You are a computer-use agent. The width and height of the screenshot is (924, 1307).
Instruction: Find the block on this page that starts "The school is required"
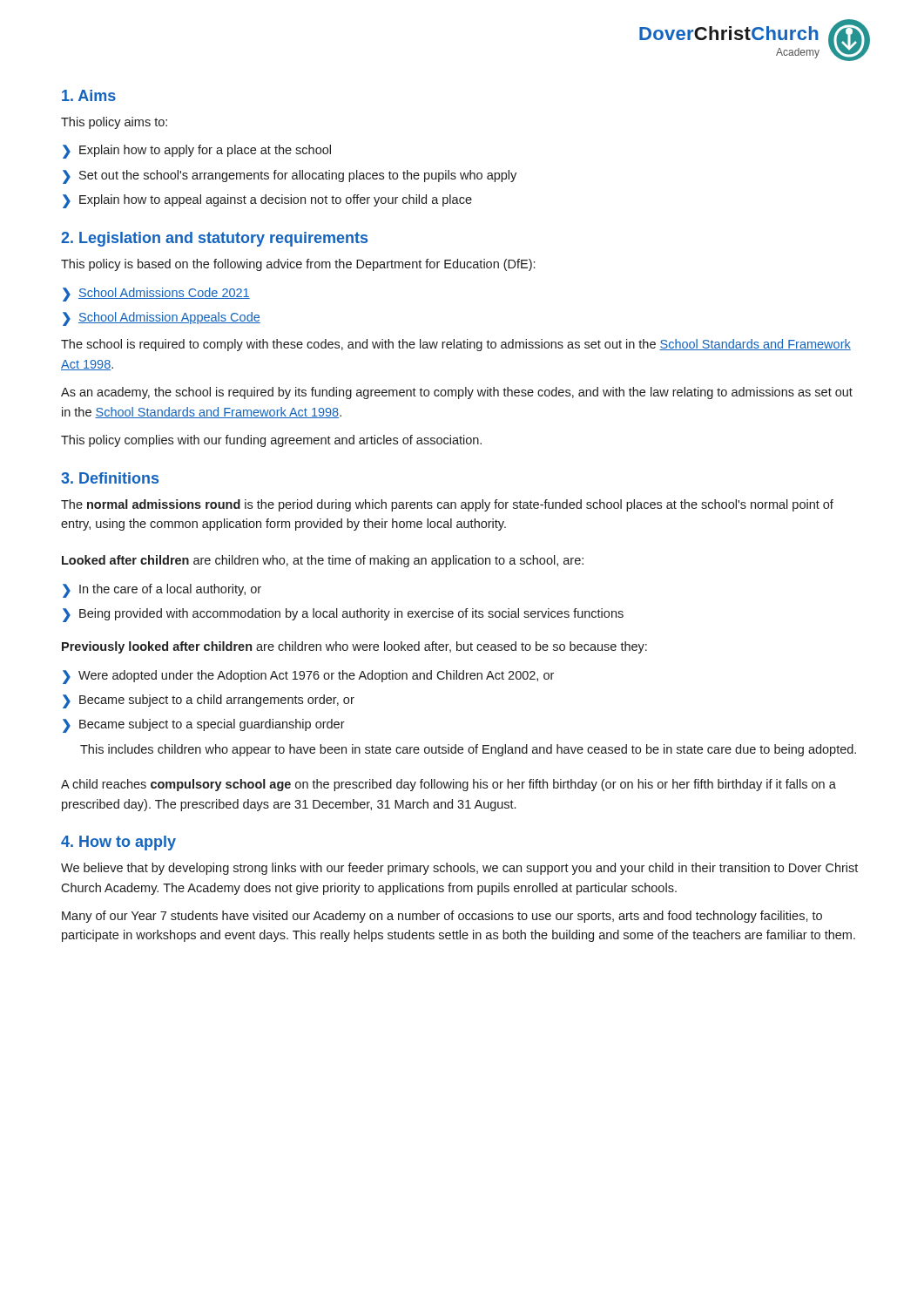point(456,354)
